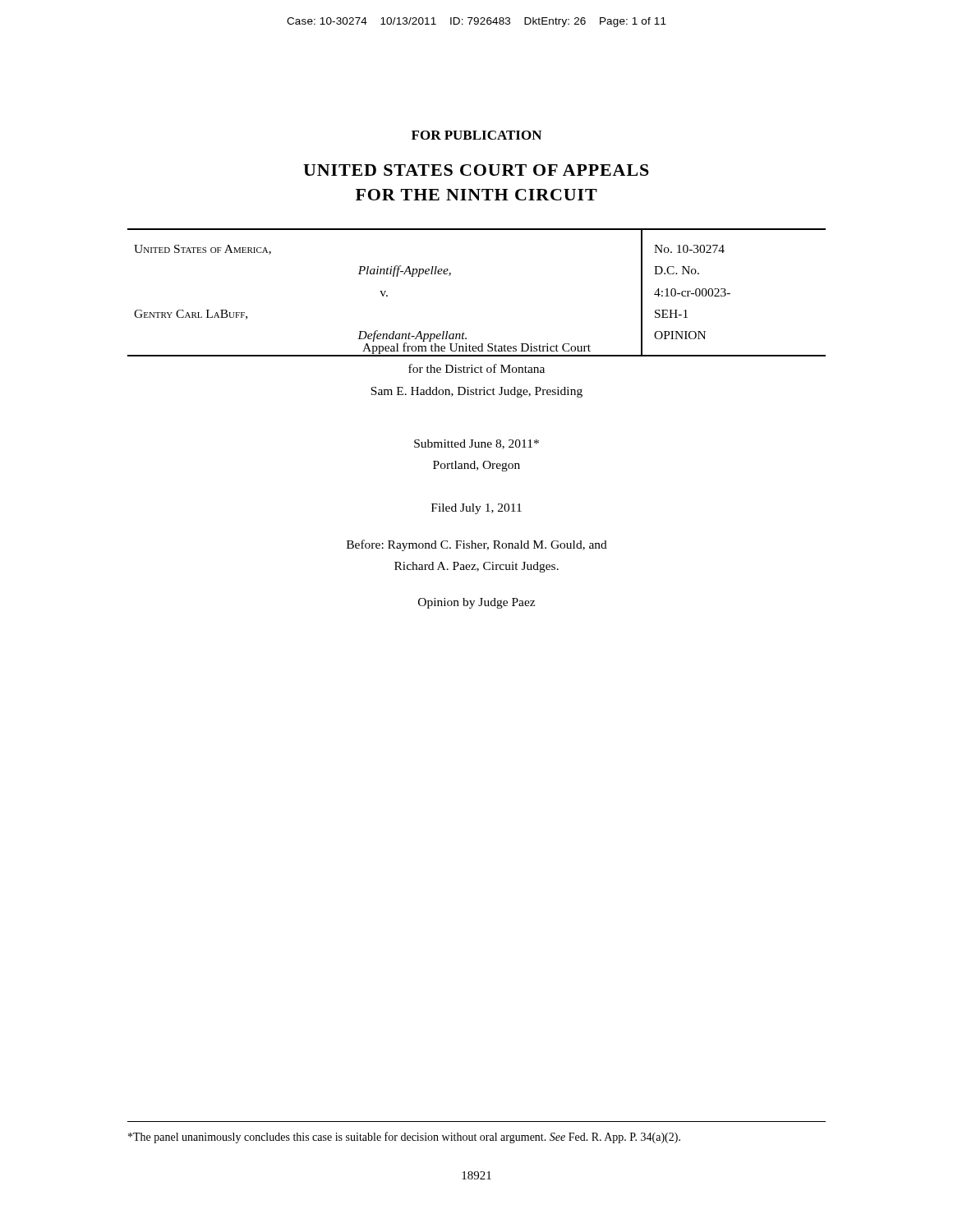Screen dimensions: 1232x953
Task: Select the title containing "FOR PUBLICATION"
Action: [x=476, y=135]
